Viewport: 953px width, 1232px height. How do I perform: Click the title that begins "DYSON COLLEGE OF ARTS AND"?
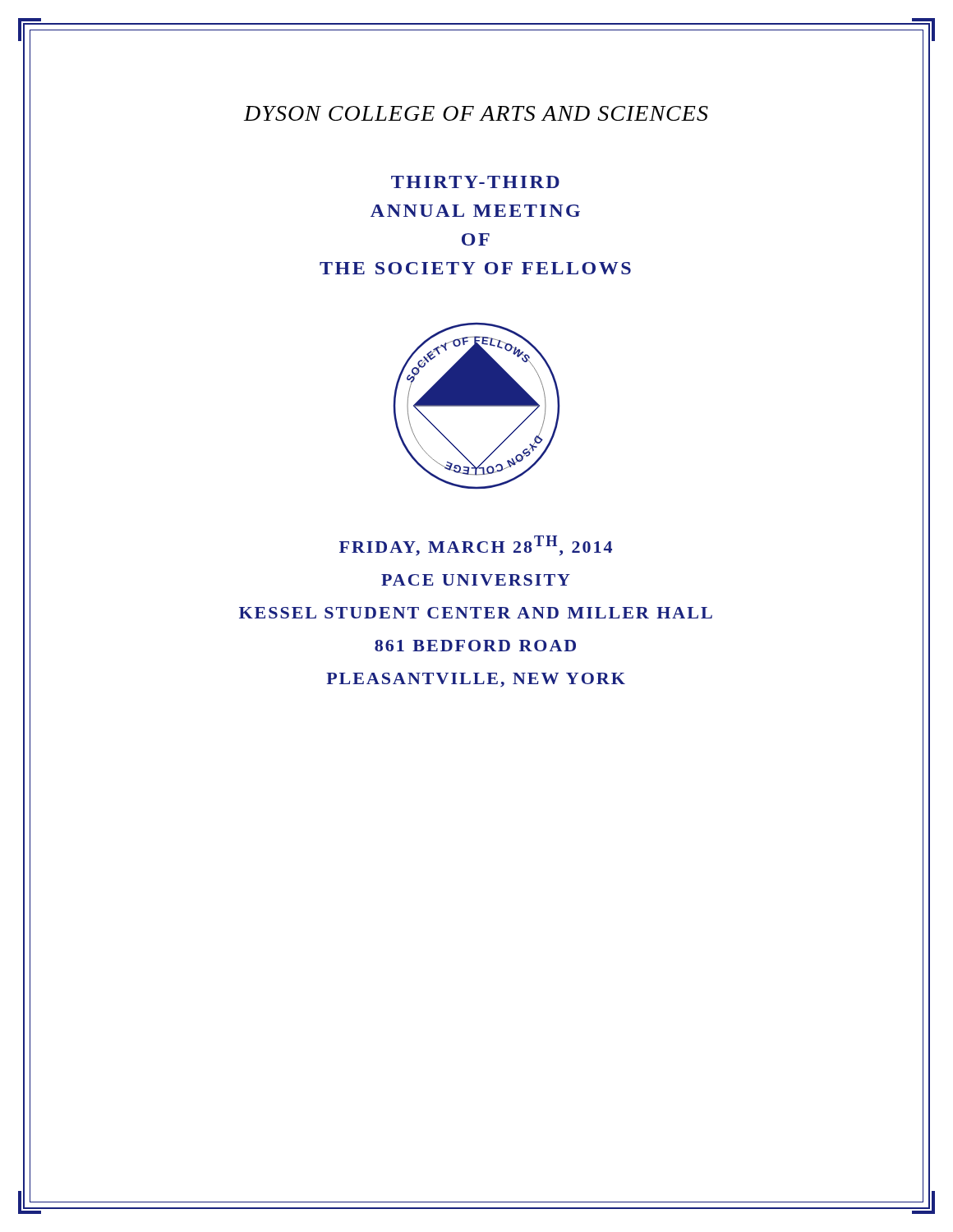476,113
